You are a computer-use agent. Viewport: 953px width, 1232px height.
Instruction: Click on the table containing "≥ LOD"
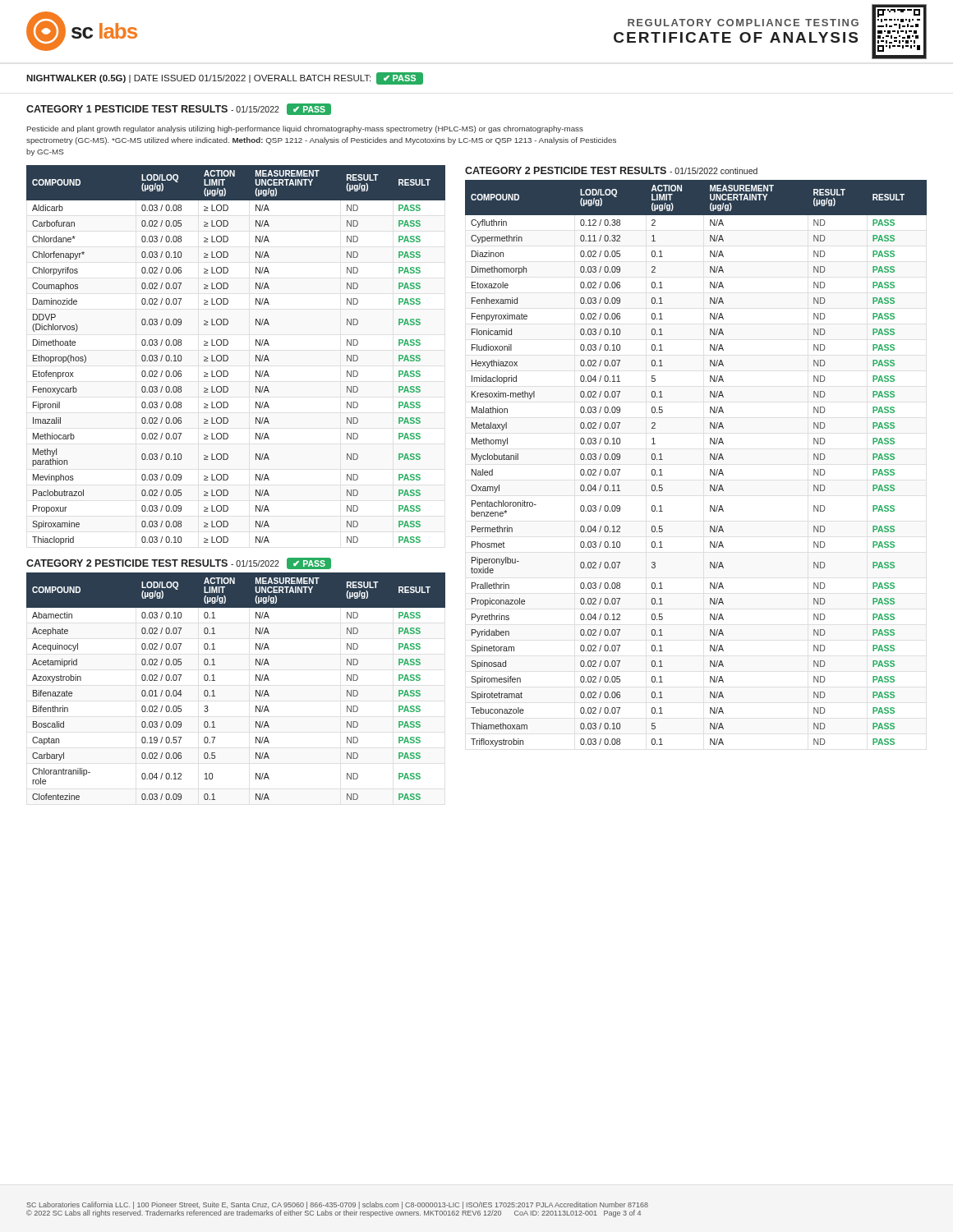[236, 356]
